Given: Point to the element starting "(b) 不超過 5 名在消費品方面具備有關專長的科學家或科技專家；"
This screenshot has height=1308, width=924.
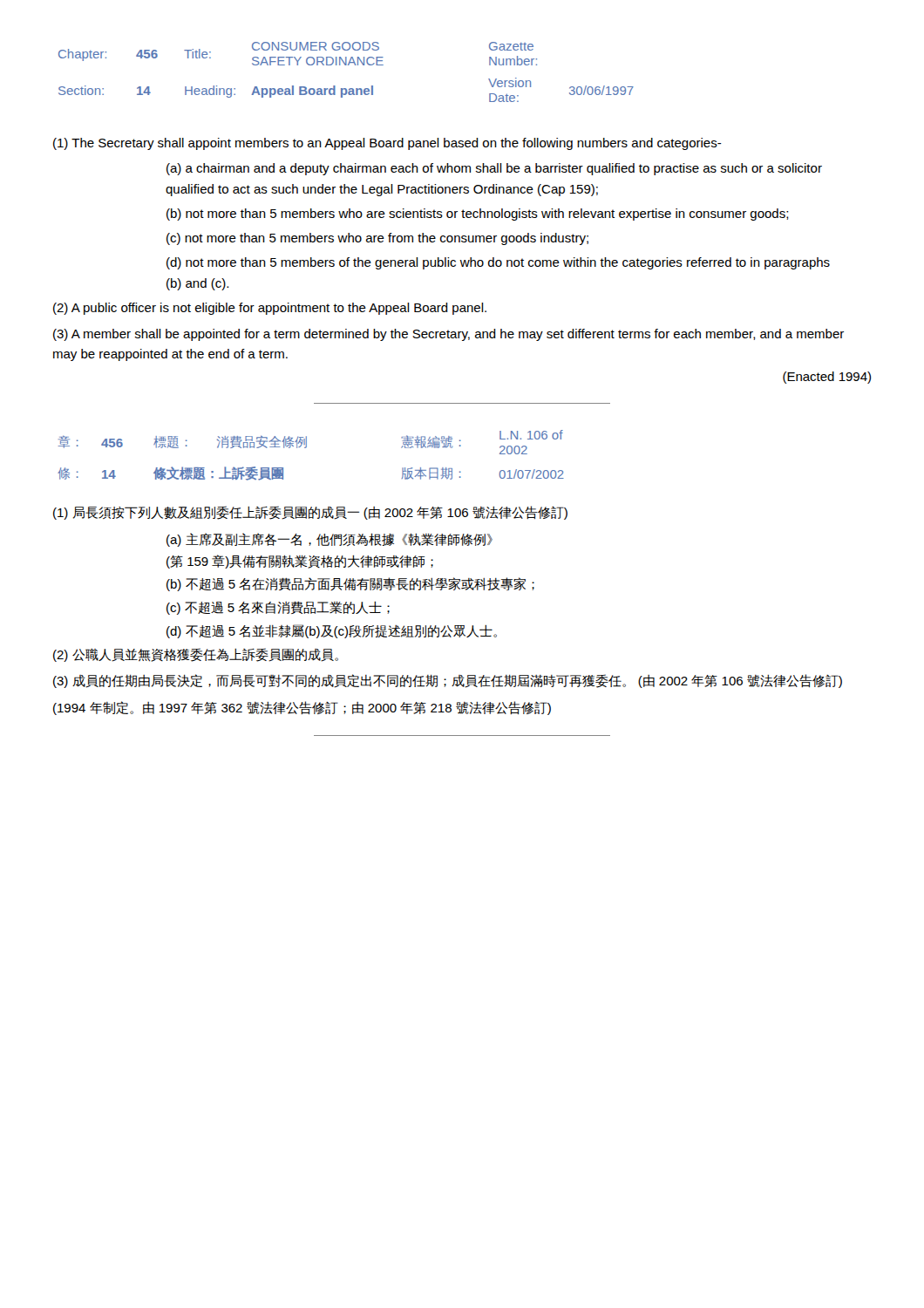Looking at the screenshot, I should (353, 584).
